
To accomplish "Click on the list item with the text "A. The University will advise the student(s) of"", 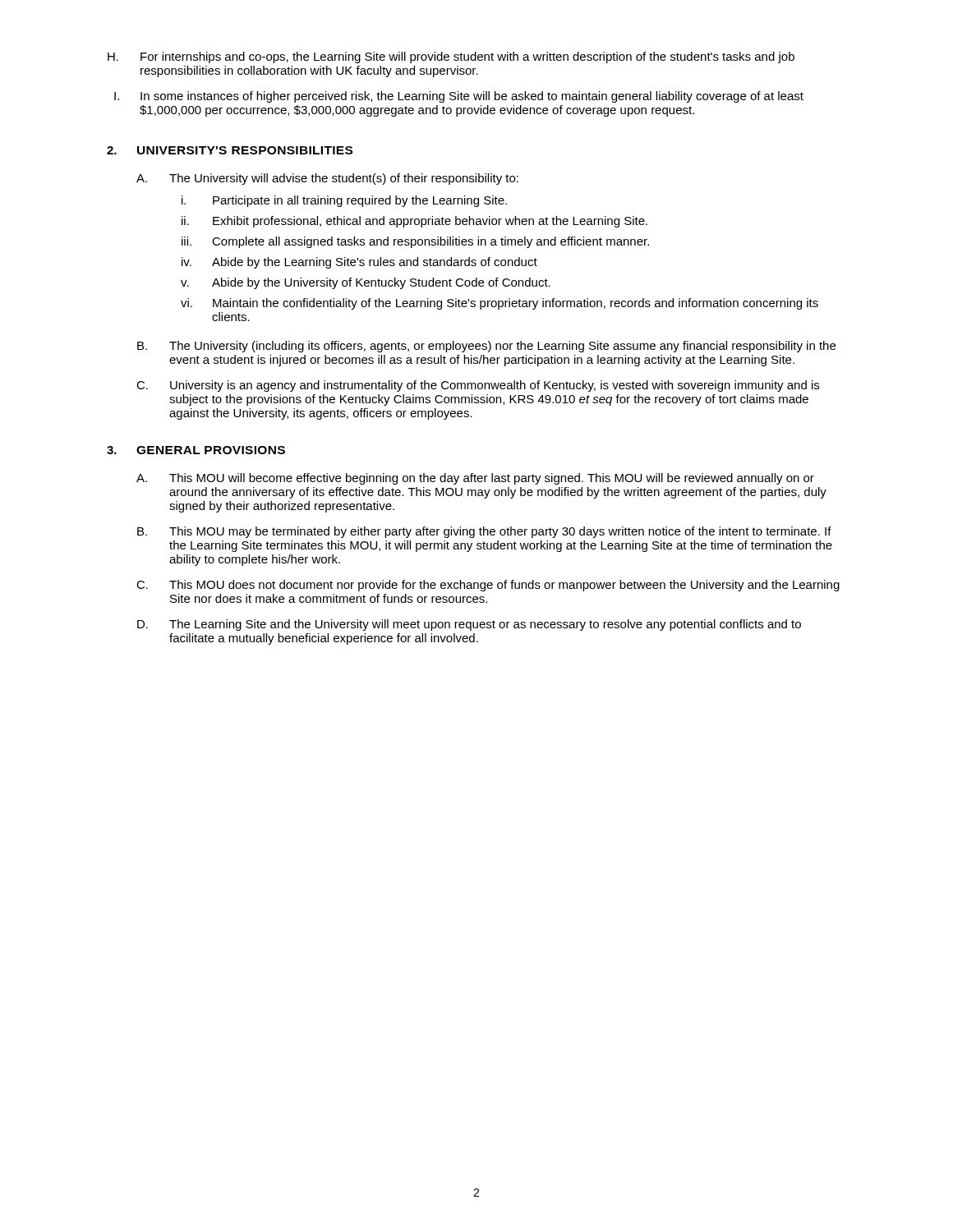I will pyautogui.click(x=491, y=178).
